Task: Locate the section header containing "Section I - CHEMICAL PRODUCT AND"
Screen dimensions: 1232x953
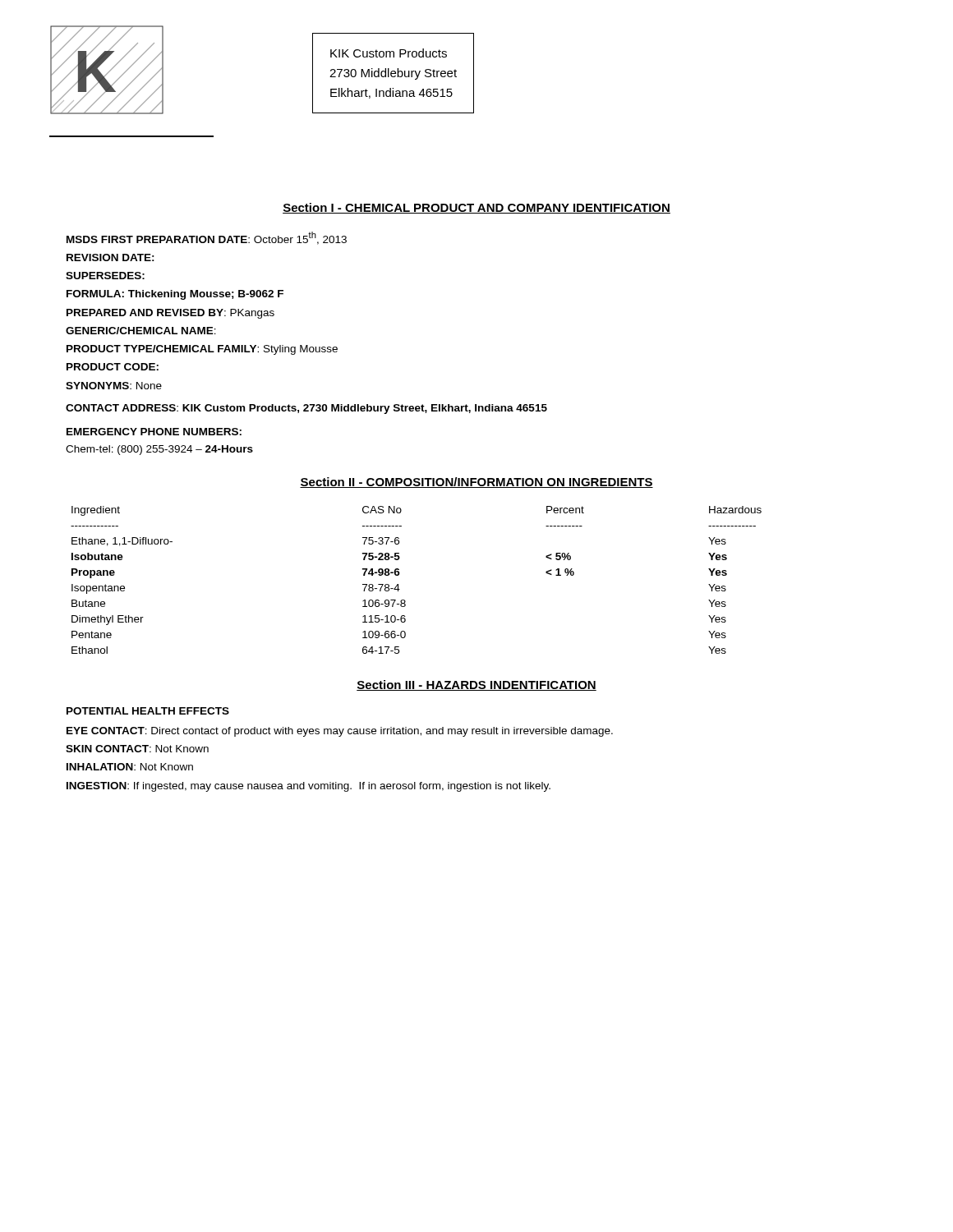Action: point(476,207)
